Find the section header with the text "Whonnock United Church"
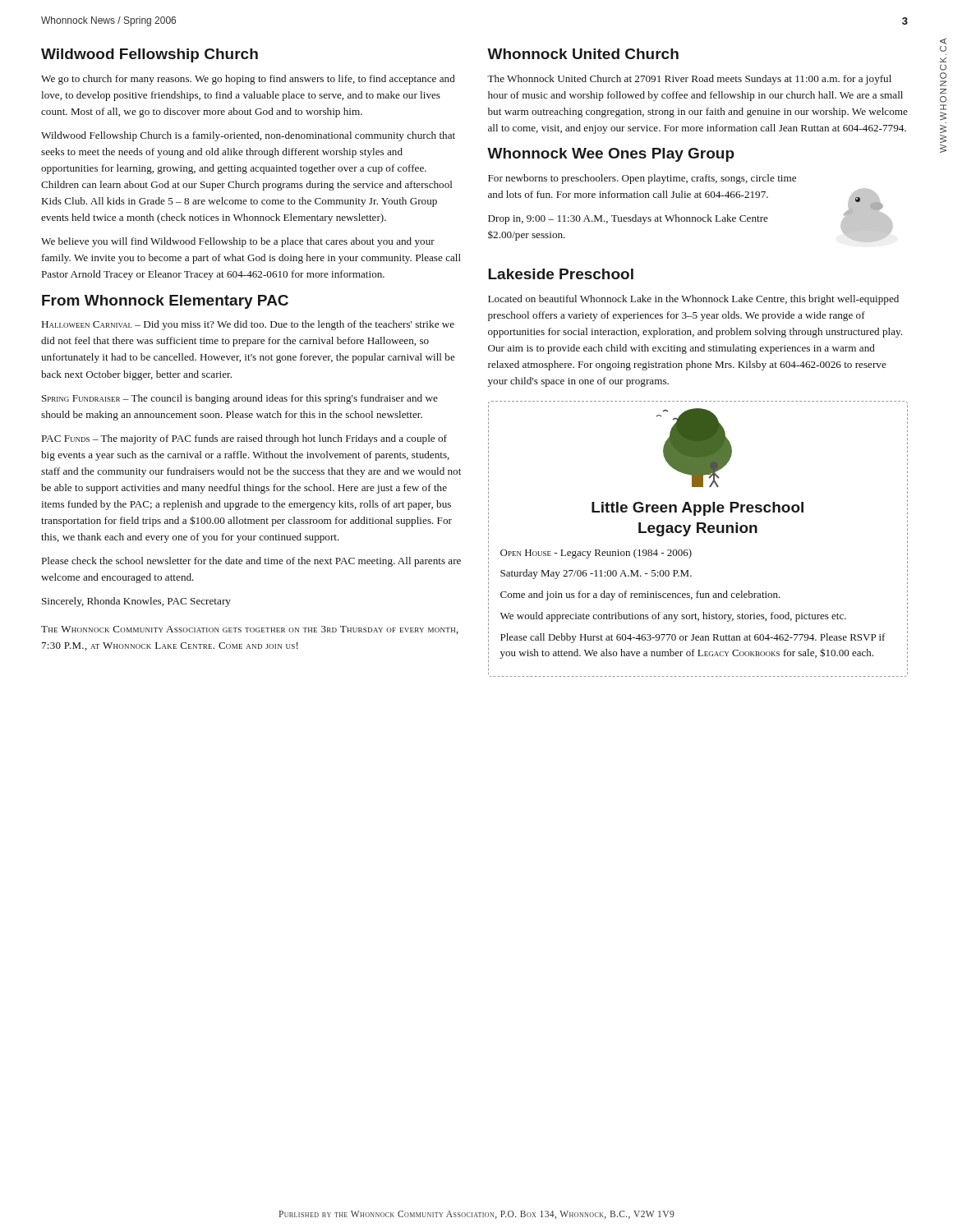 click(583, 54)
